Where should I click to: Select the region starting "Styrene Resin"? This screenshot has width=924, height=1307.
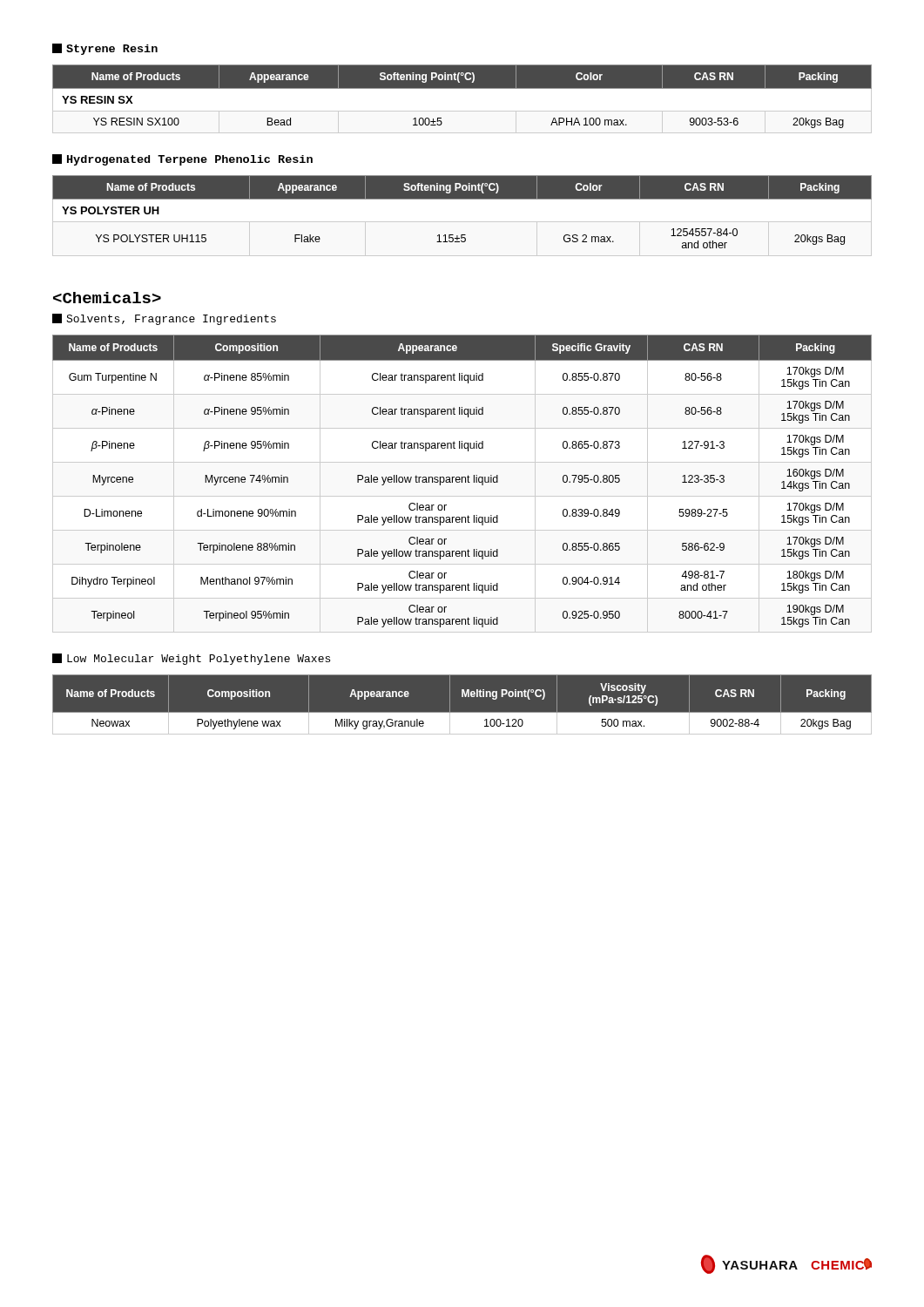(105, 49)
